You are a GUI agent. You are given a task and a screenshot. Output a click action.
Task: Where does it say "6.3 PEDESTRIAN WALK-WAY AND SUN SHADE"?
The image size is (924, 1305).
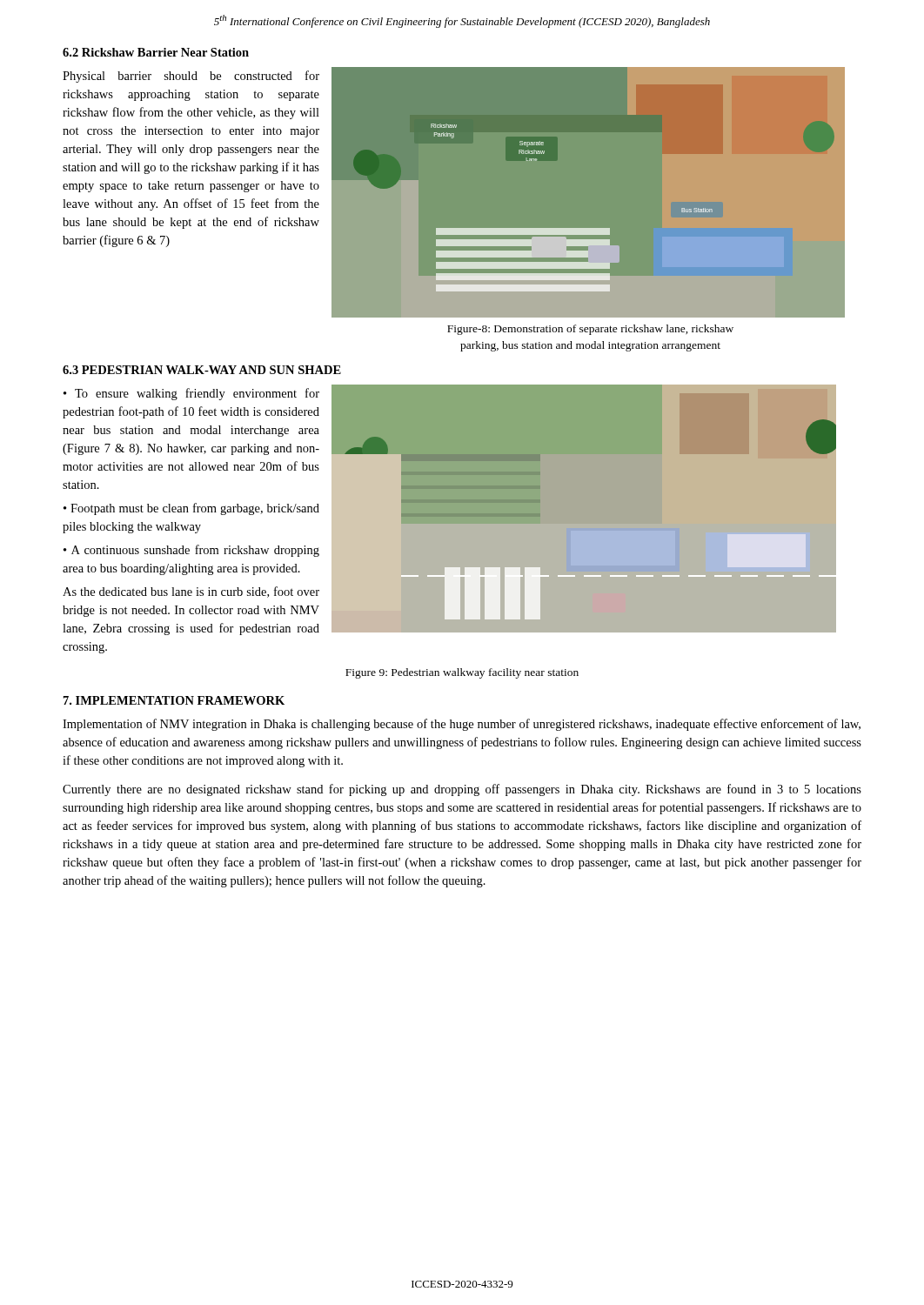click(x=202, y=370)
